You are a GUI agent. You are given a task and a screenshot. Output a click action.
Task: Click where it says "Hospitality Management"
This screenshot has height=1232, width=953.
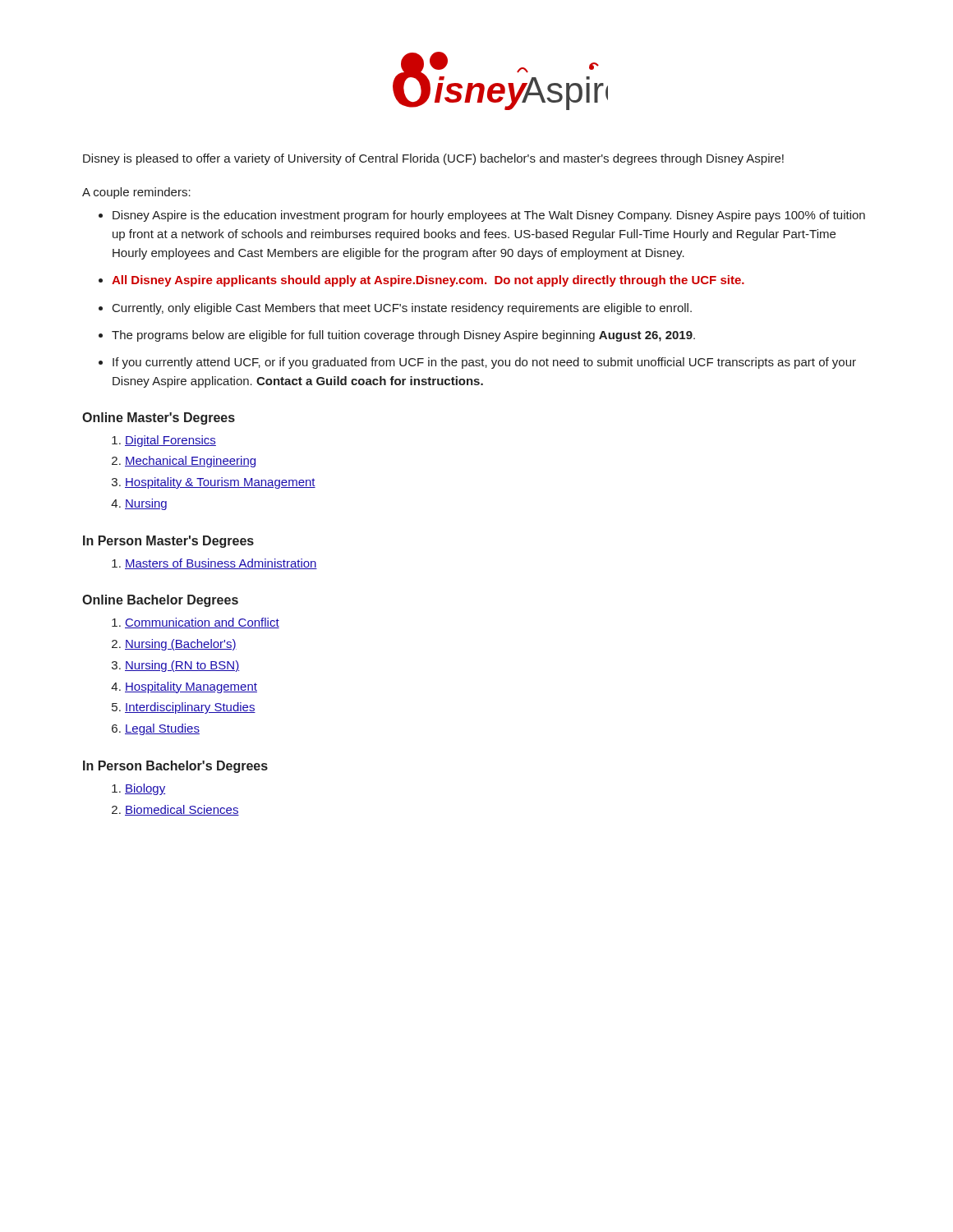[191, 686]
